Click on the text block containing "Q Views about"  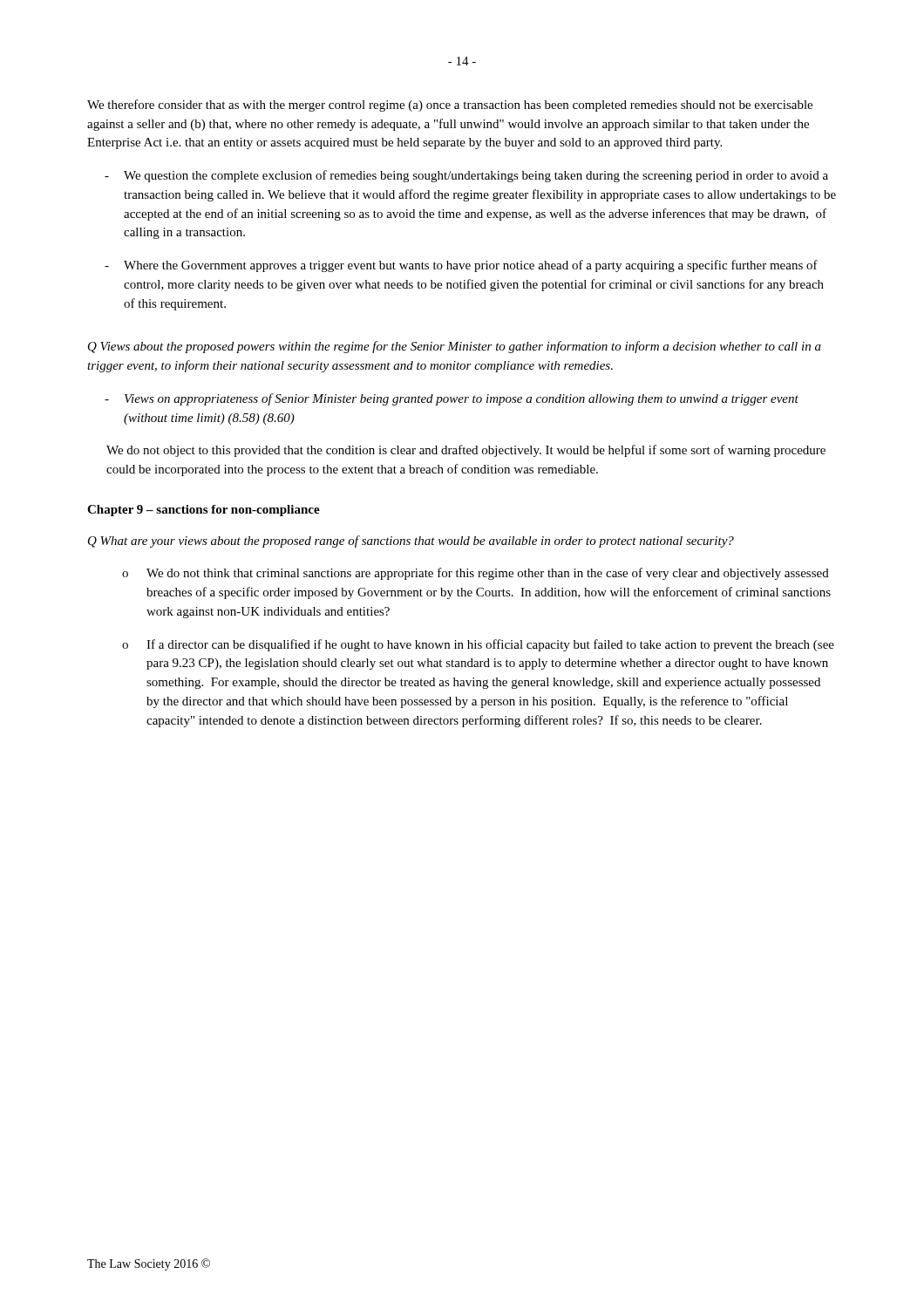pos(454,356)
